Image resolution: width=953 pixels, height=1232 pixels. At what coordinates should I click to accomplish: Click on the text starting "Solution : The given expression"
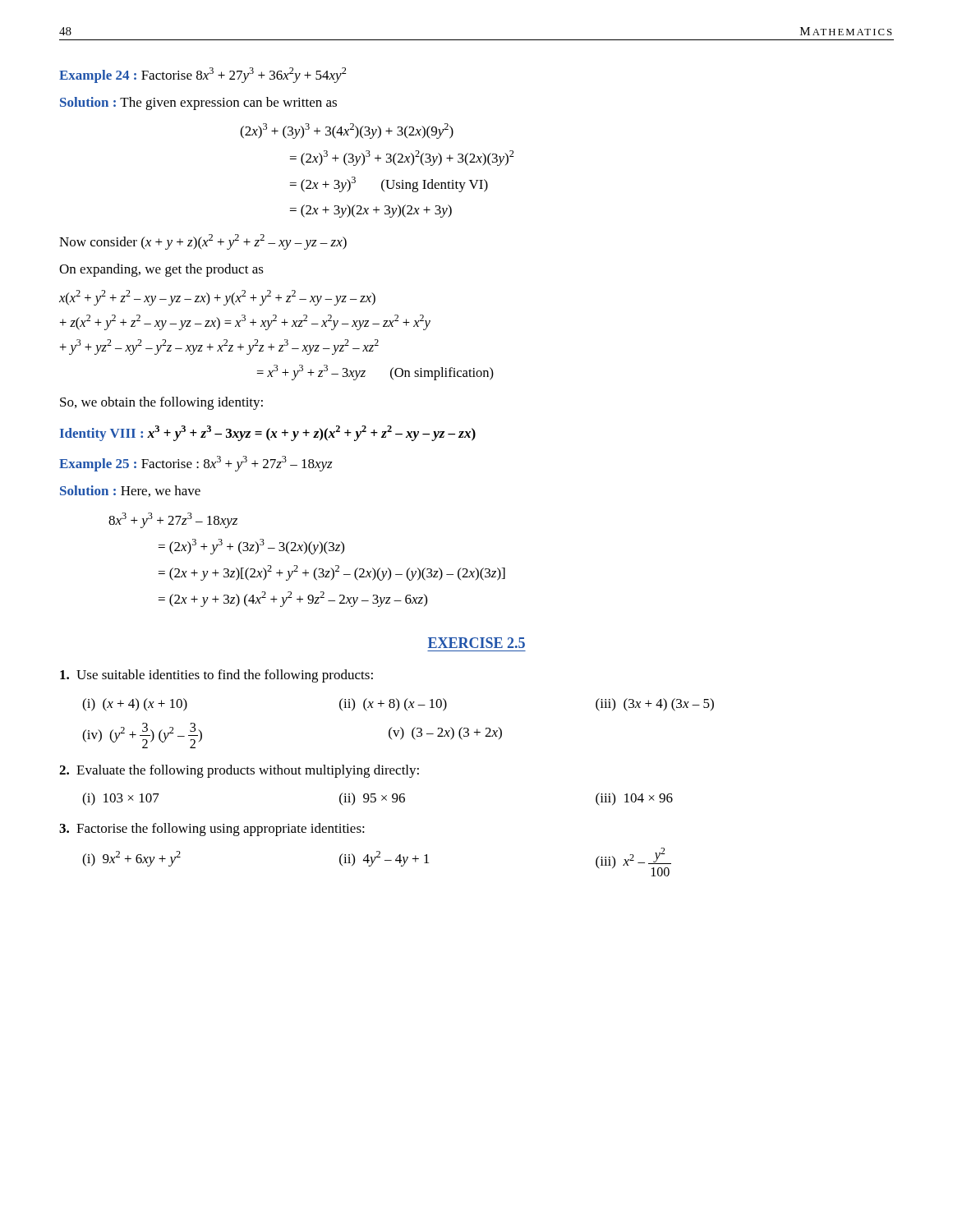(198, 102)
